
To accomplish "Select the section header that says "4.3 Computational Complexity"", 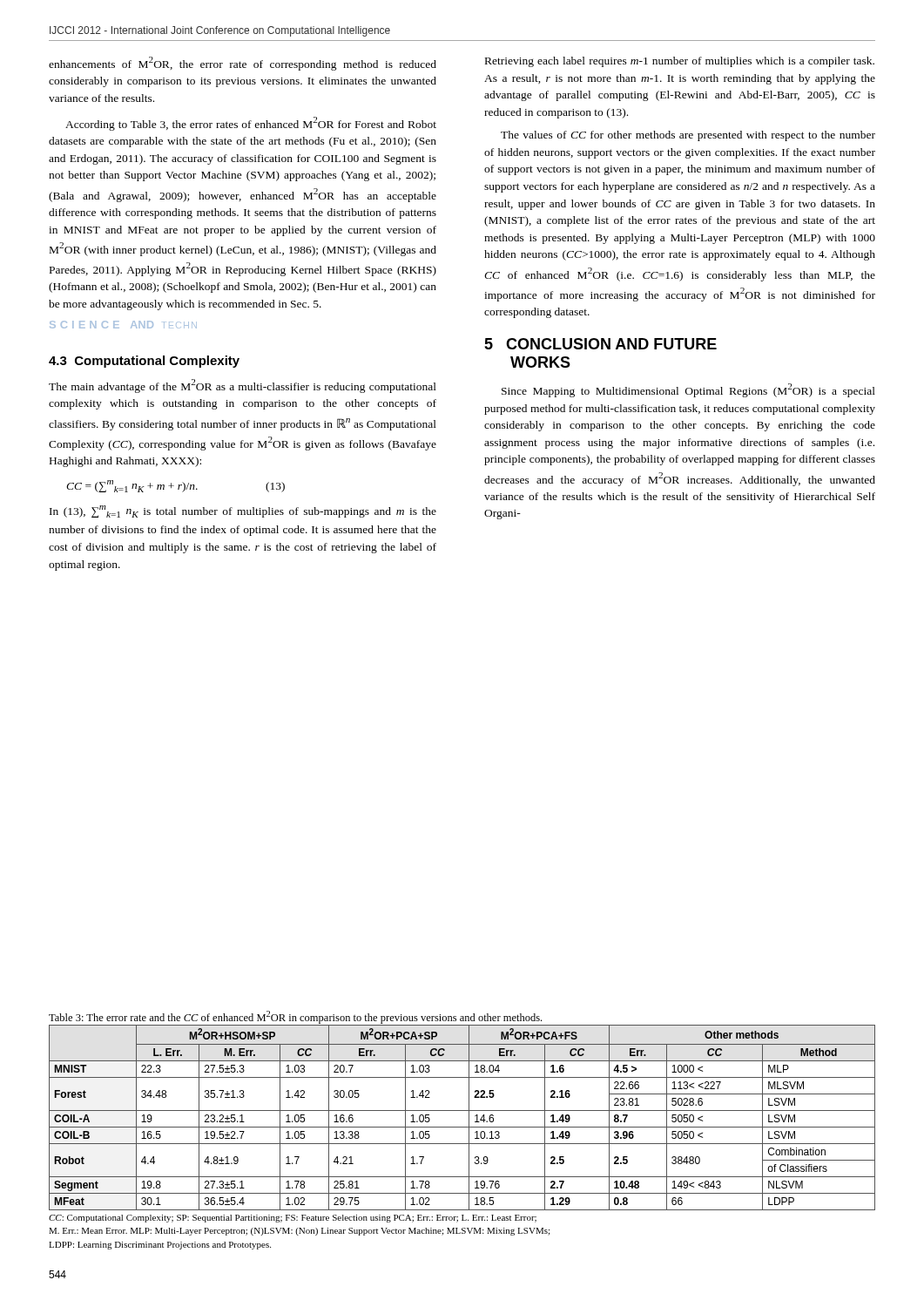I will click(144, 361).
